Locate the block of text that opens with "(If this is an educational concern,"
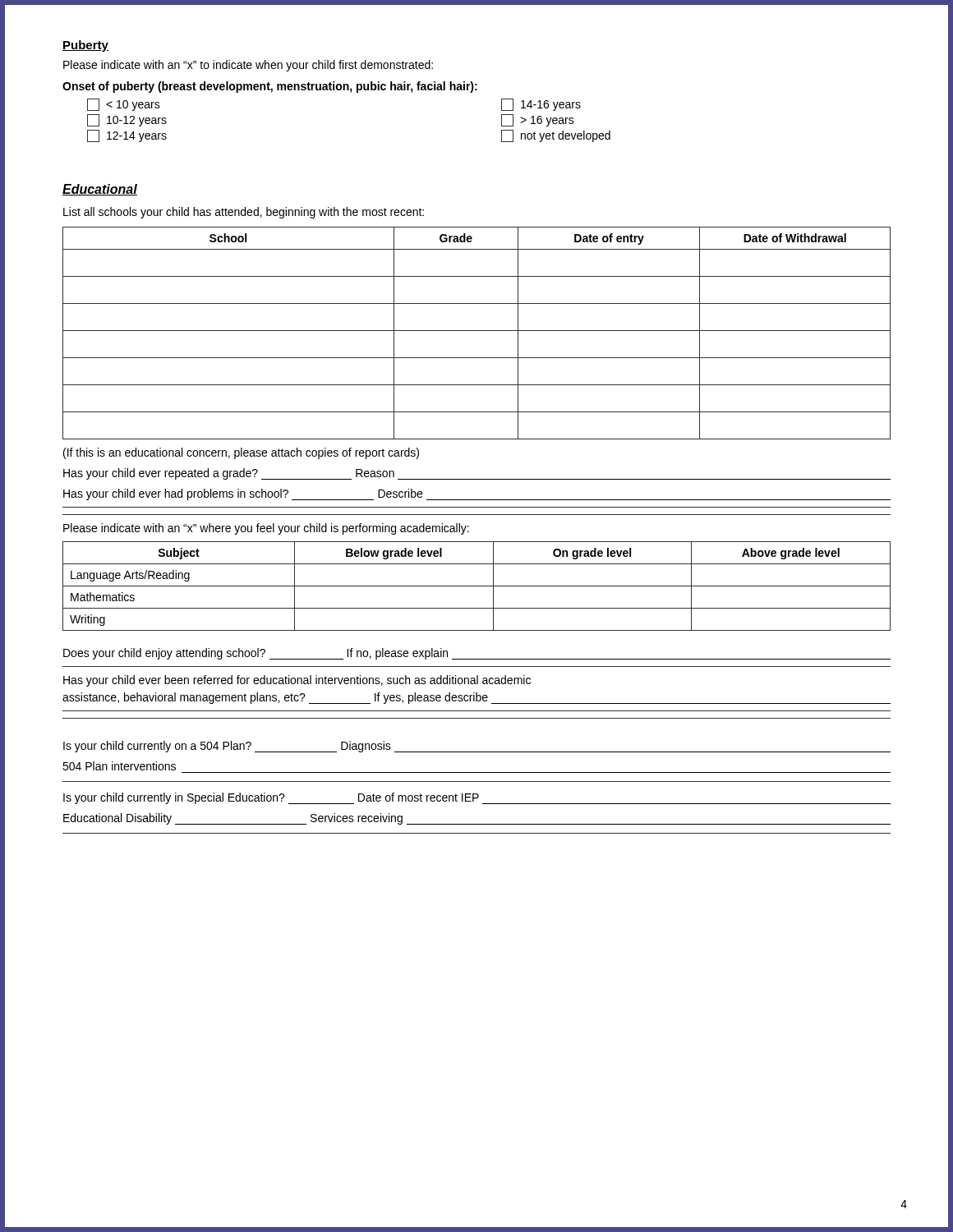The width and height of the screenshot is (953, 1232). click(x=241, y=453)
